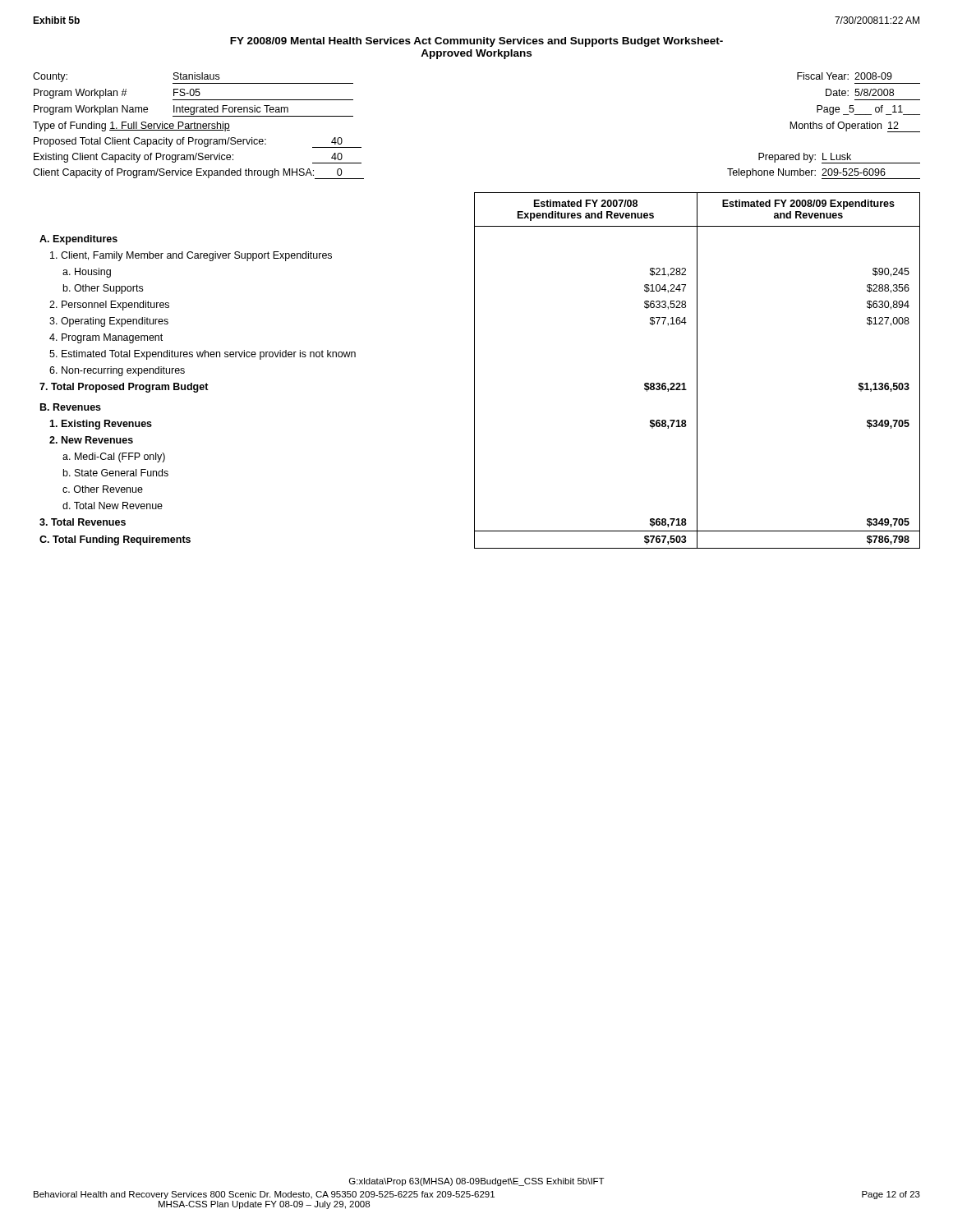This screenshot has width=953, height=1232.
Task: Click on the table containing "4. Program Management"
Action: [476, 370]
